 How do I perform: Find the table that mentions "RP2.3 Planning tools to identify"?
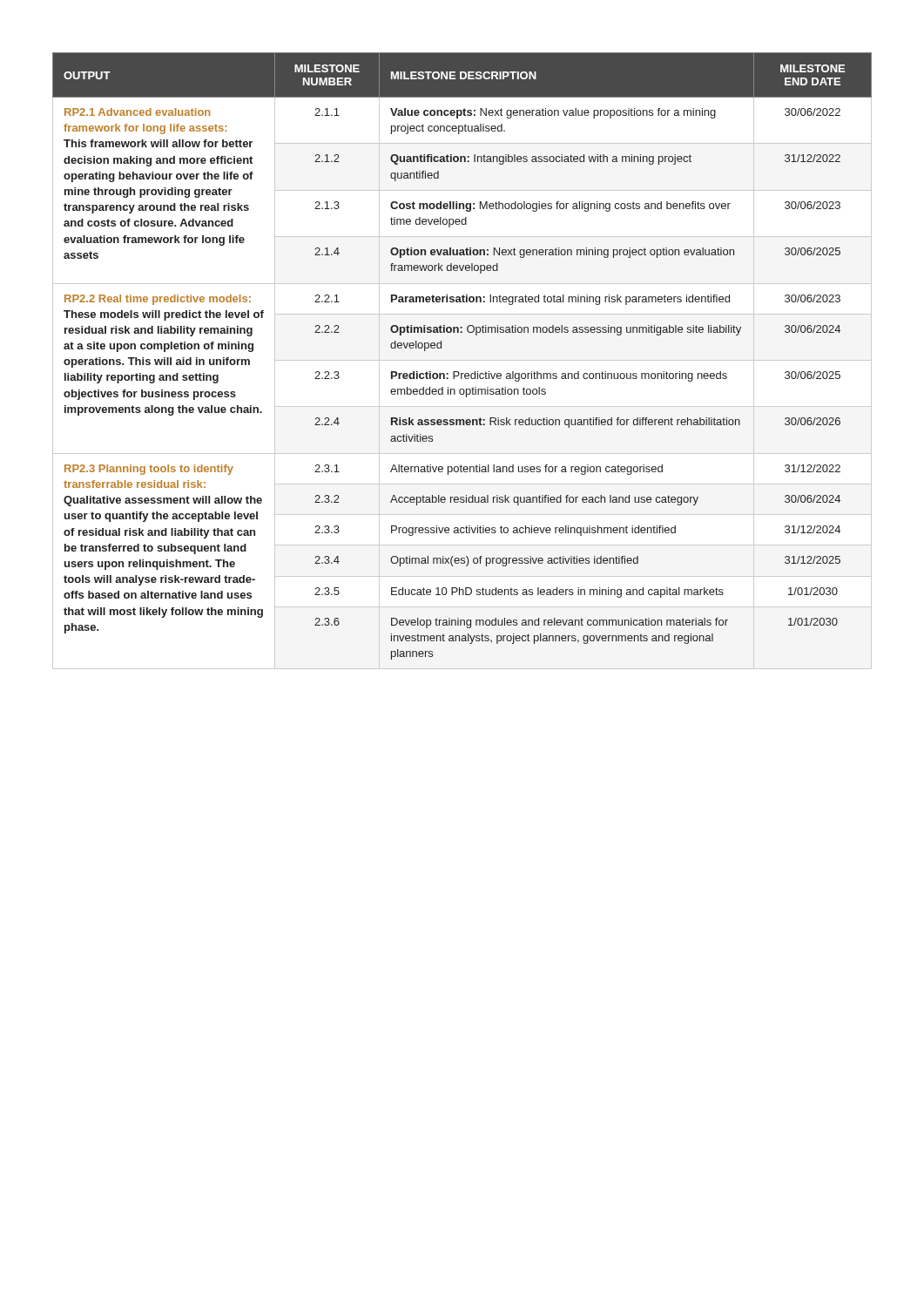462,361
